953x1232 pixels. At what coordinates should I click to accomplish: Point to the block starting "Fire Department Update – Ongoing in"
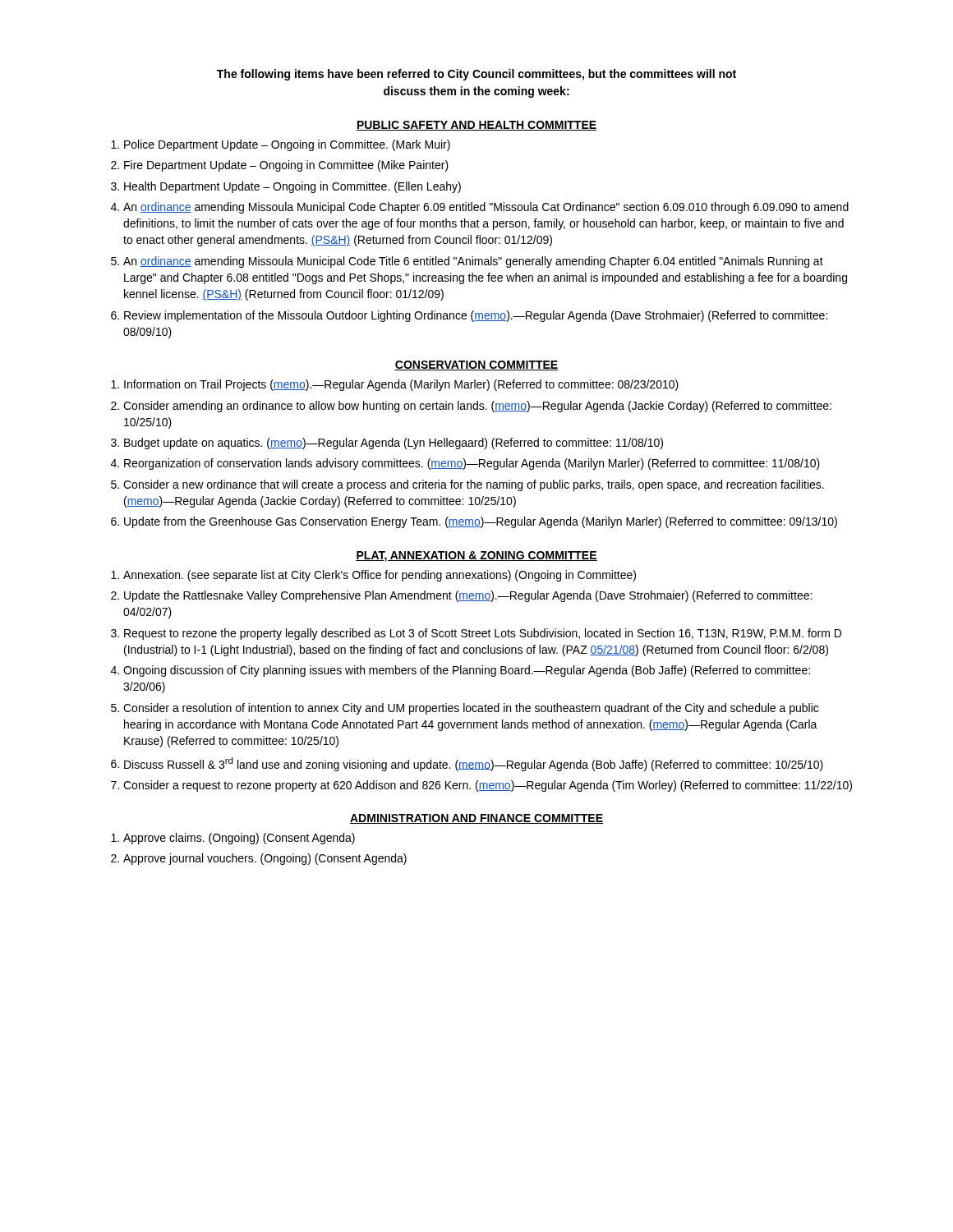click(286, 165)
